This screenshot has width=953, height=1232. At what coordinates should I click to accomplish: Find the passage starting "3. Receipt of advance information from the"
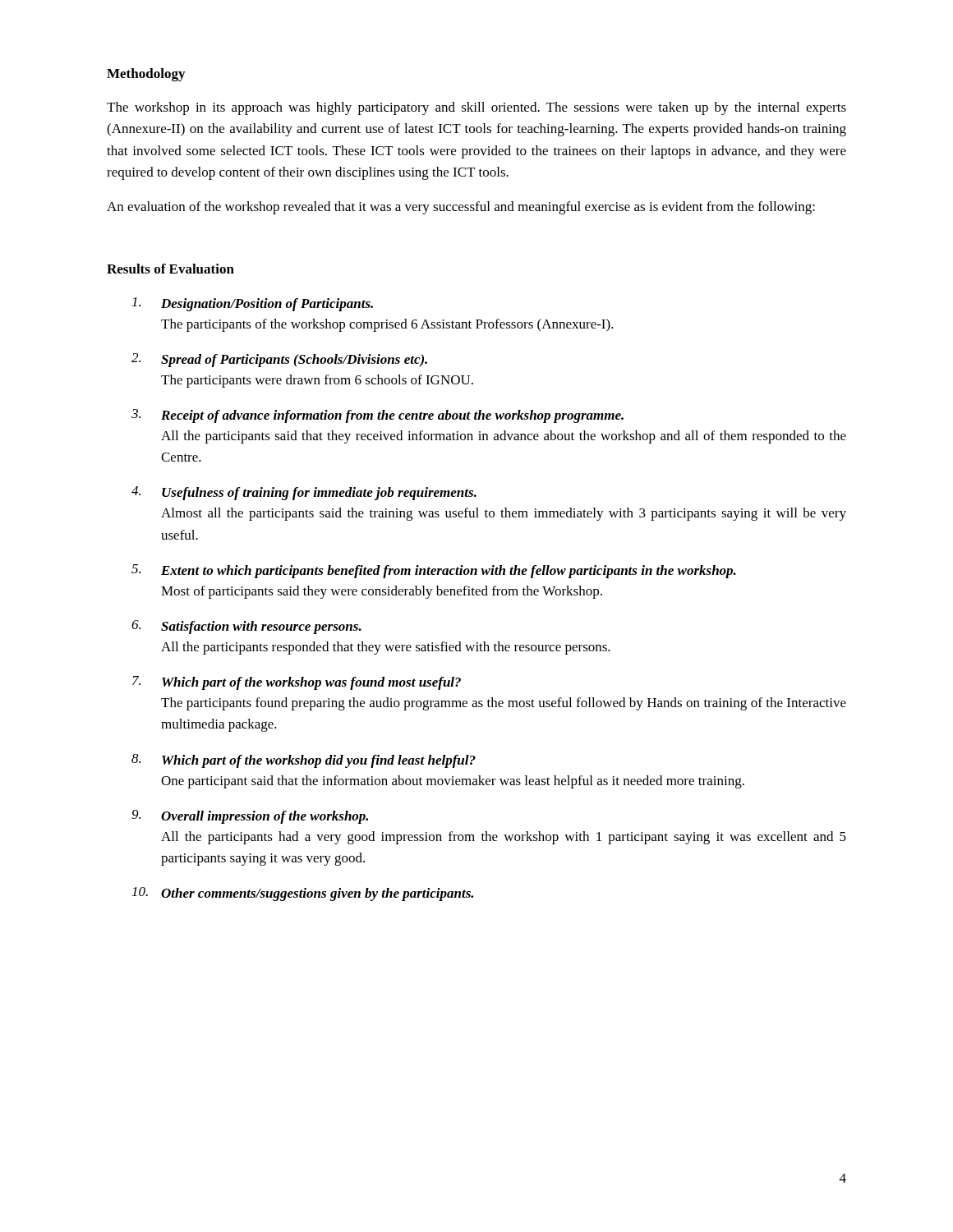tap(489, 437)
